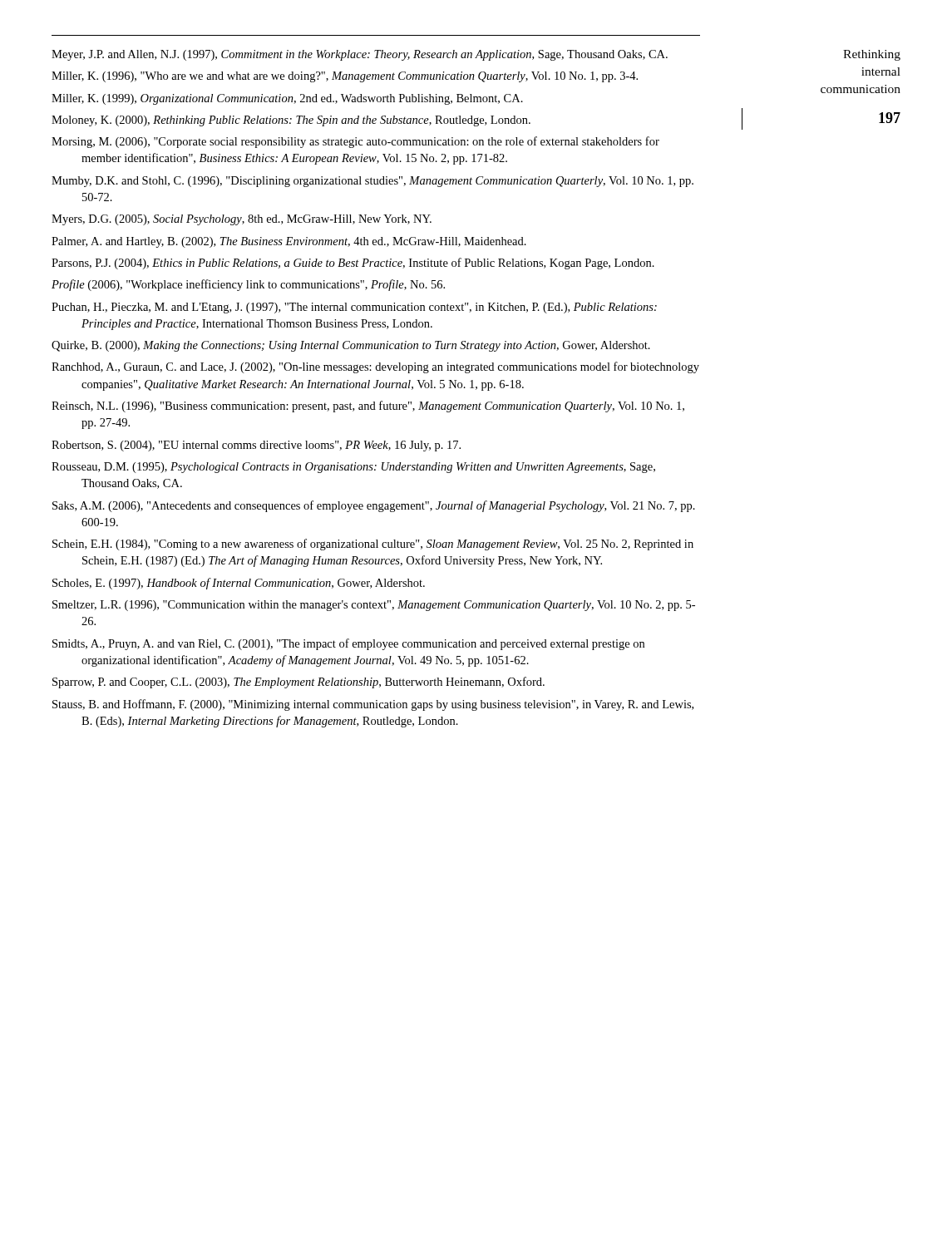
Task: Point to the block starting "Sparrow, P. and Cooper, C.L."
Action: [298, 682]
